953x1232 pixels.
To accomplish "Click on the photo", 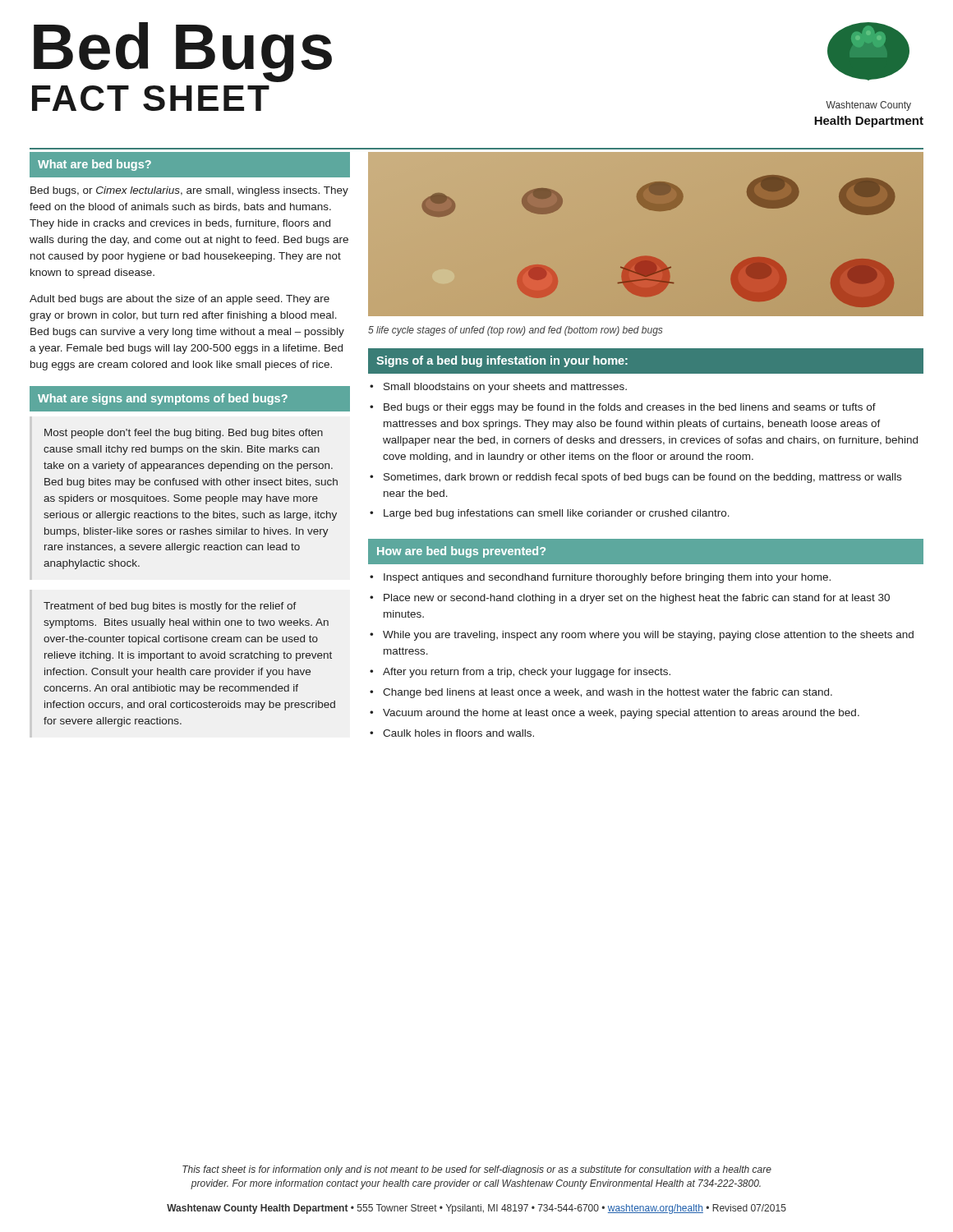I will [x=646, y=236].
